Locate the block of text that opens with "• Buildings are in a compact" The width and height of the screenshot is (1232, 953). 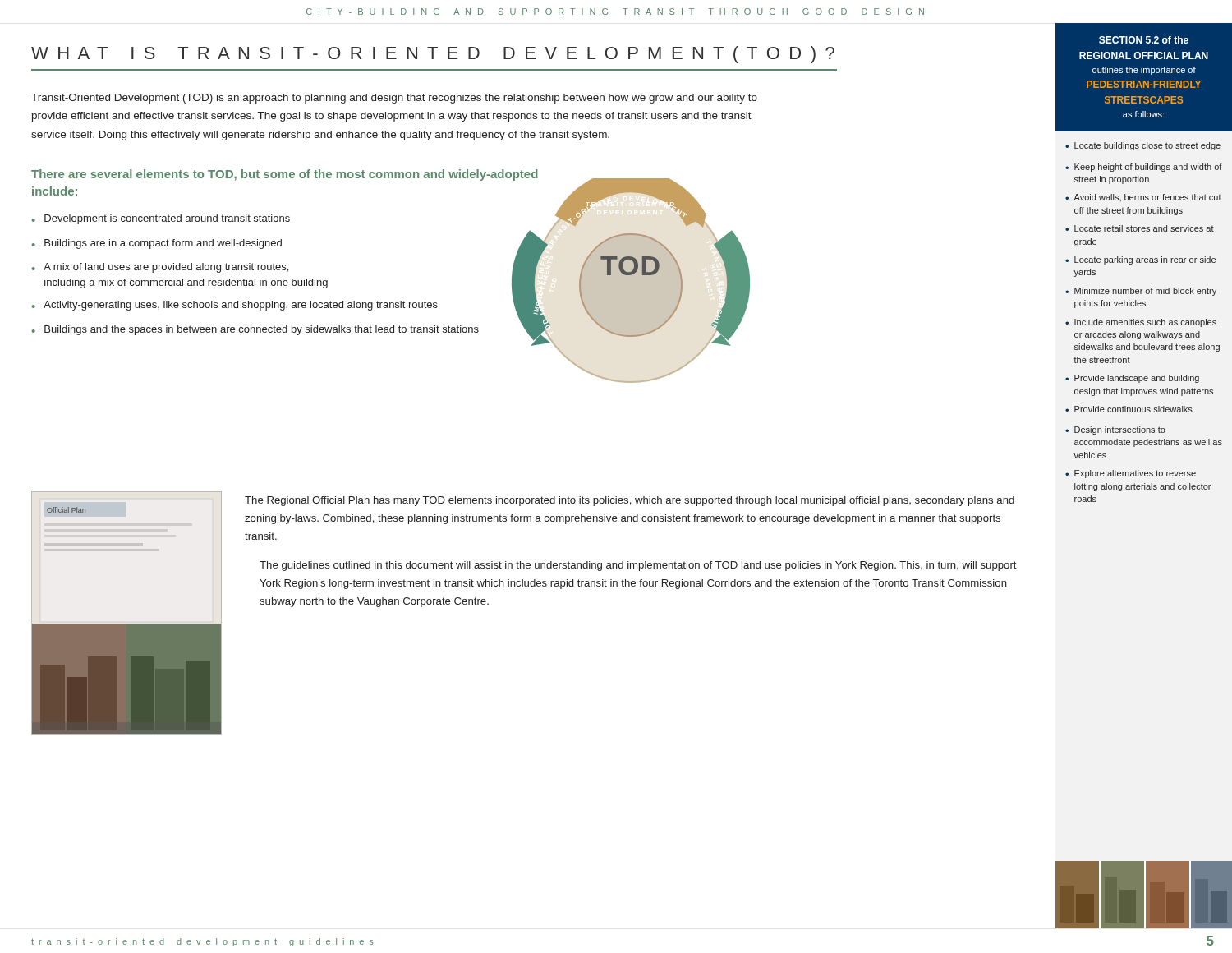coord(157,244)
